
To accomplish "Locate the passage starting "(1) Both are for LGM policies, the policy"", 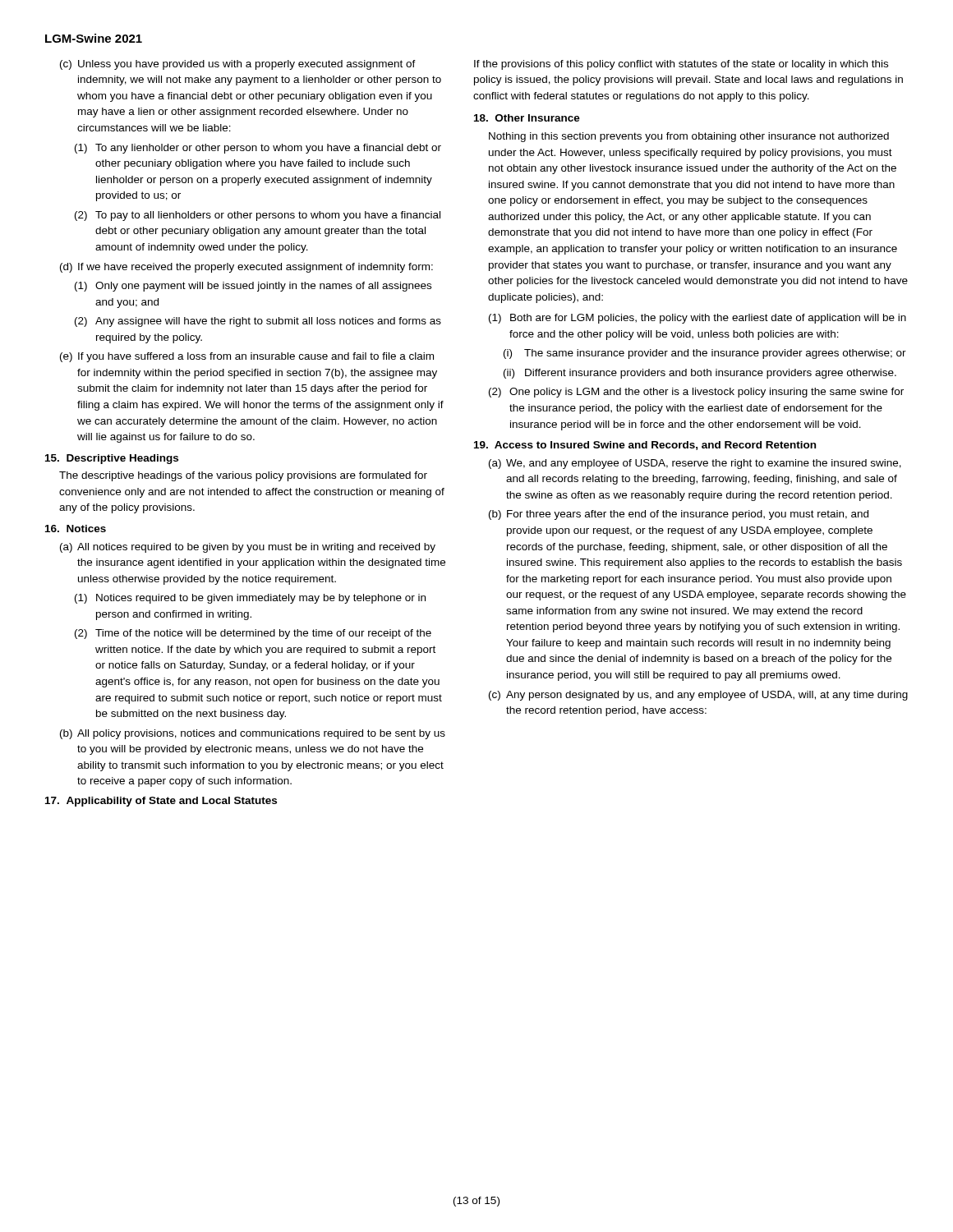I will [698, 326].
